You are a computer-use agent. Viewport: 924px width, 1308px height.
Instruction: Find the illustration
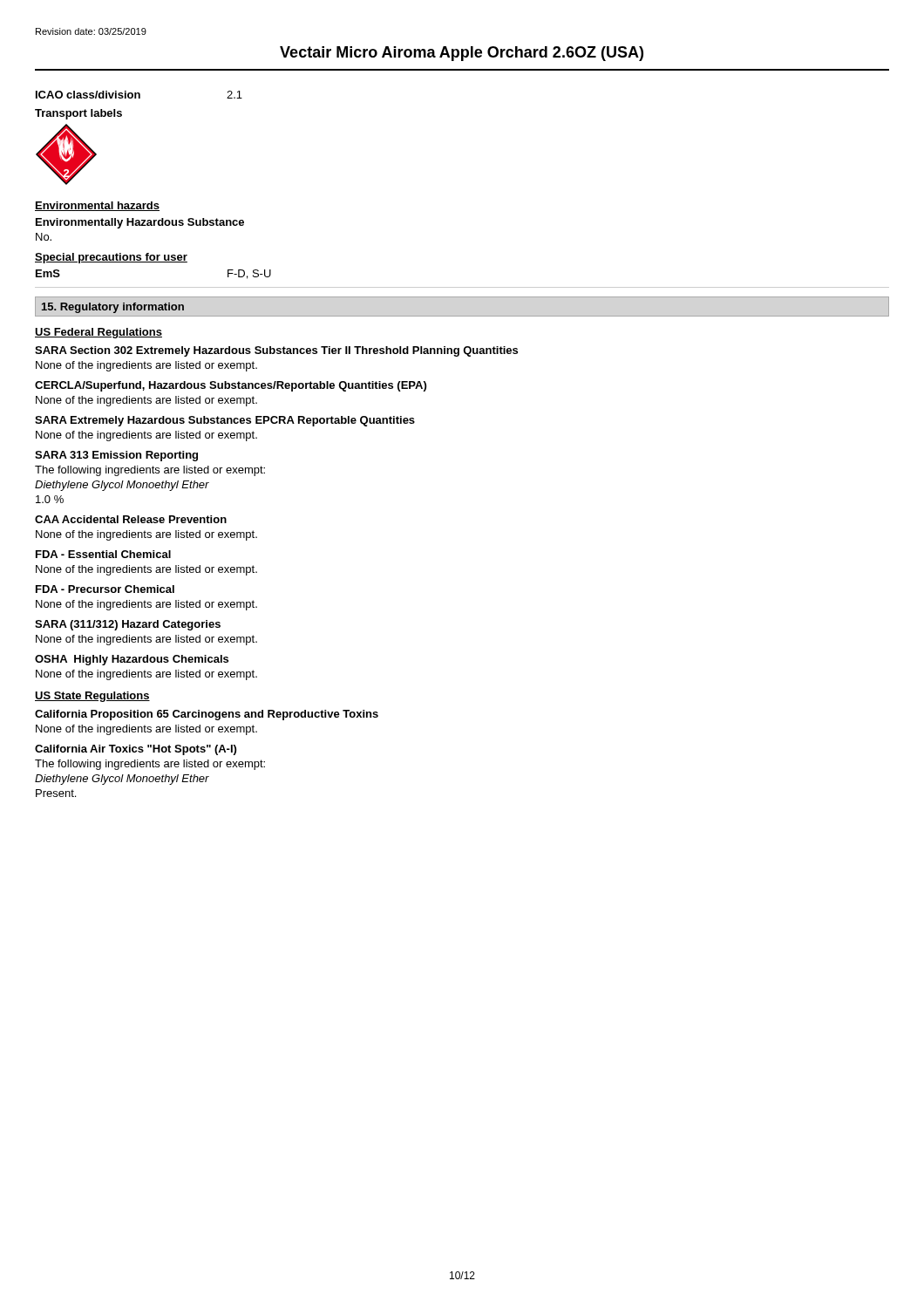click(x=462, y=156)
